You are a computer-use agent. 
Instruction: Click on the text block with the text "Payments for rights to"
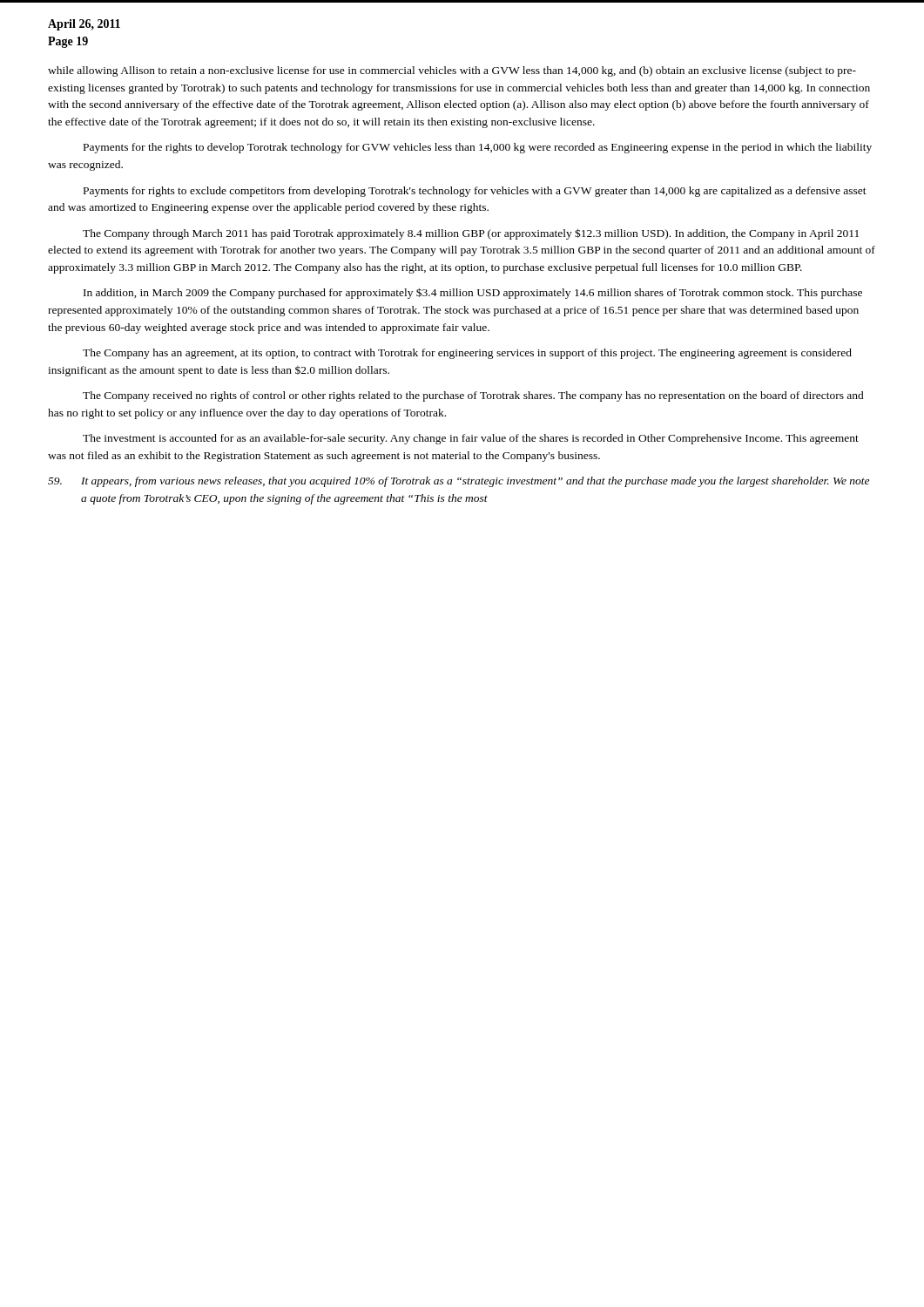point(457,199)
